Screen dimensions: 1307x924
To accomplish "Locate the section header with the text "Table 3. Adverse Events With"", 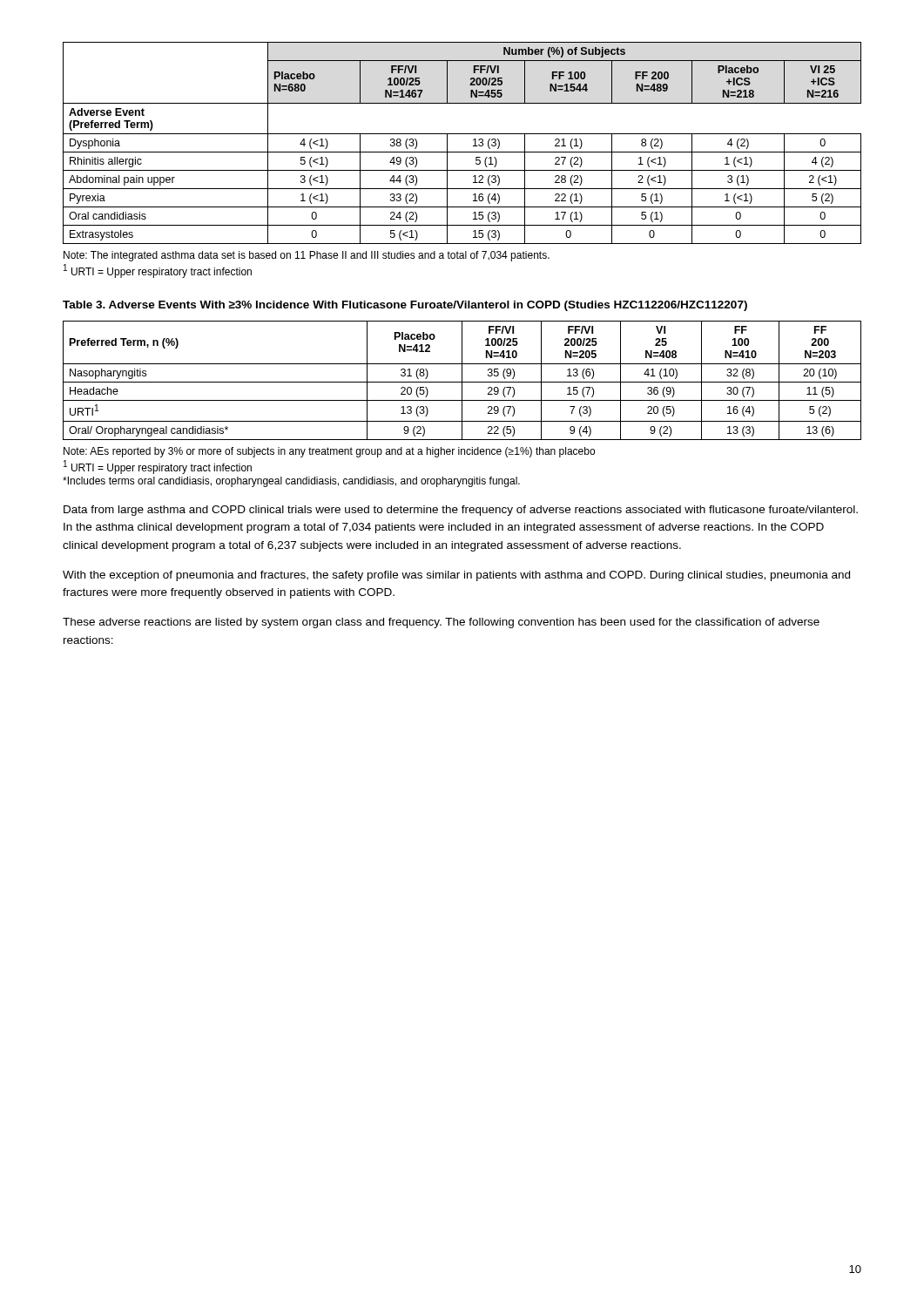I will (x=462, y=305).
